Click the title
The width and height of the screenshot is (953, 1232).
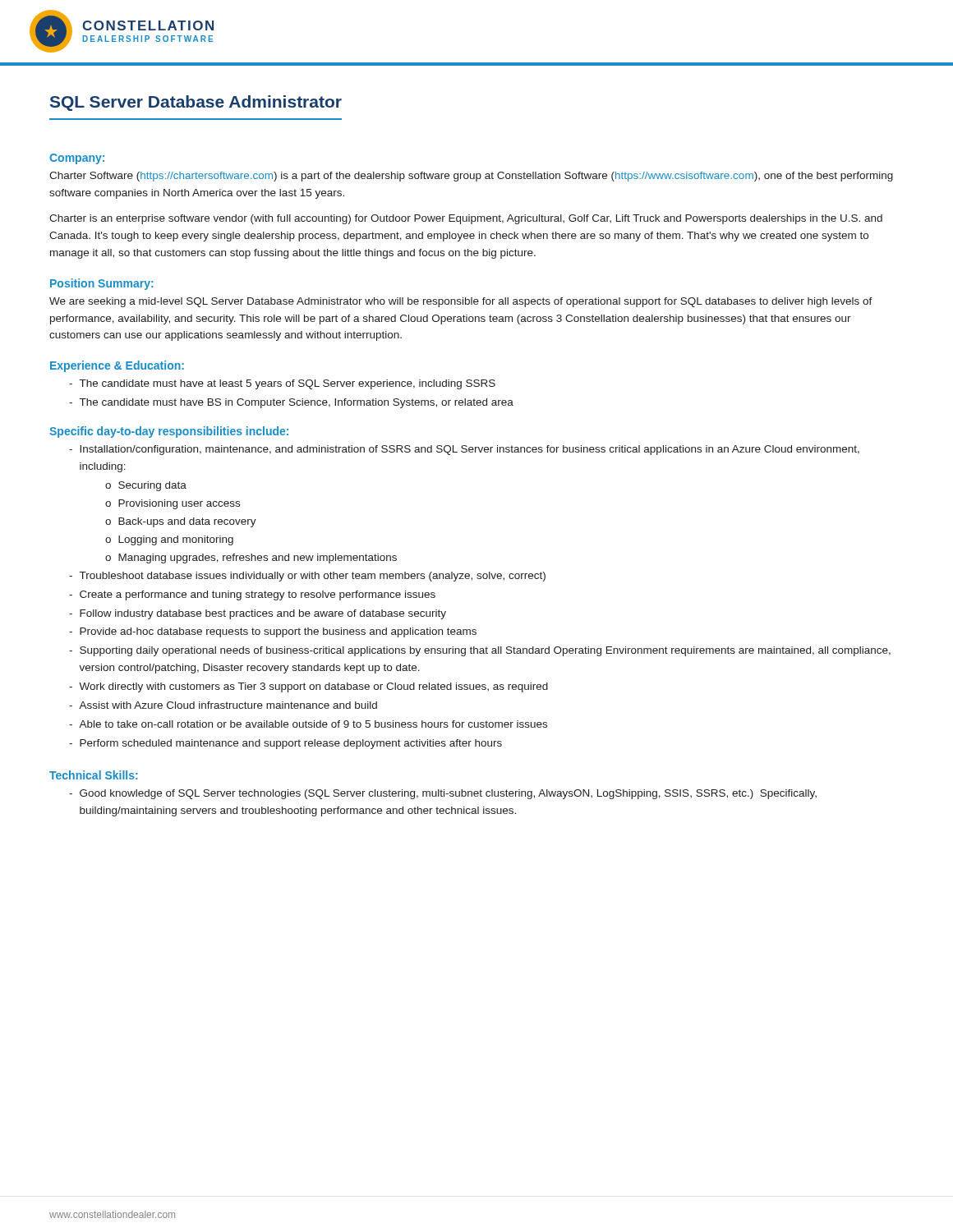click(x=196, y=106)
